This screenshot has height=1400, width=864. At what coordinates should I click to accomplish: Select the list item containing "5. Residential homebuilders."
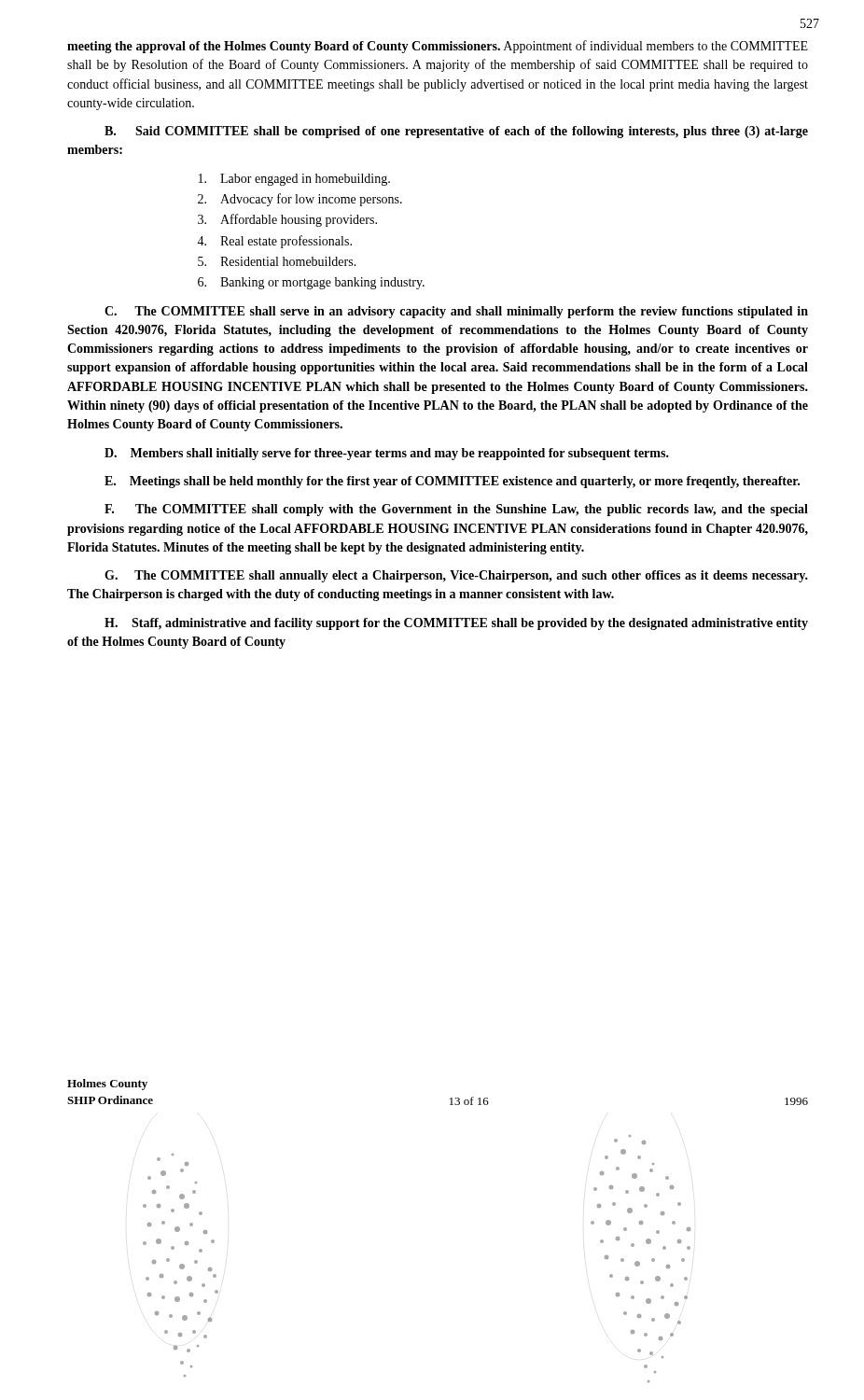(x=268, y=262)
